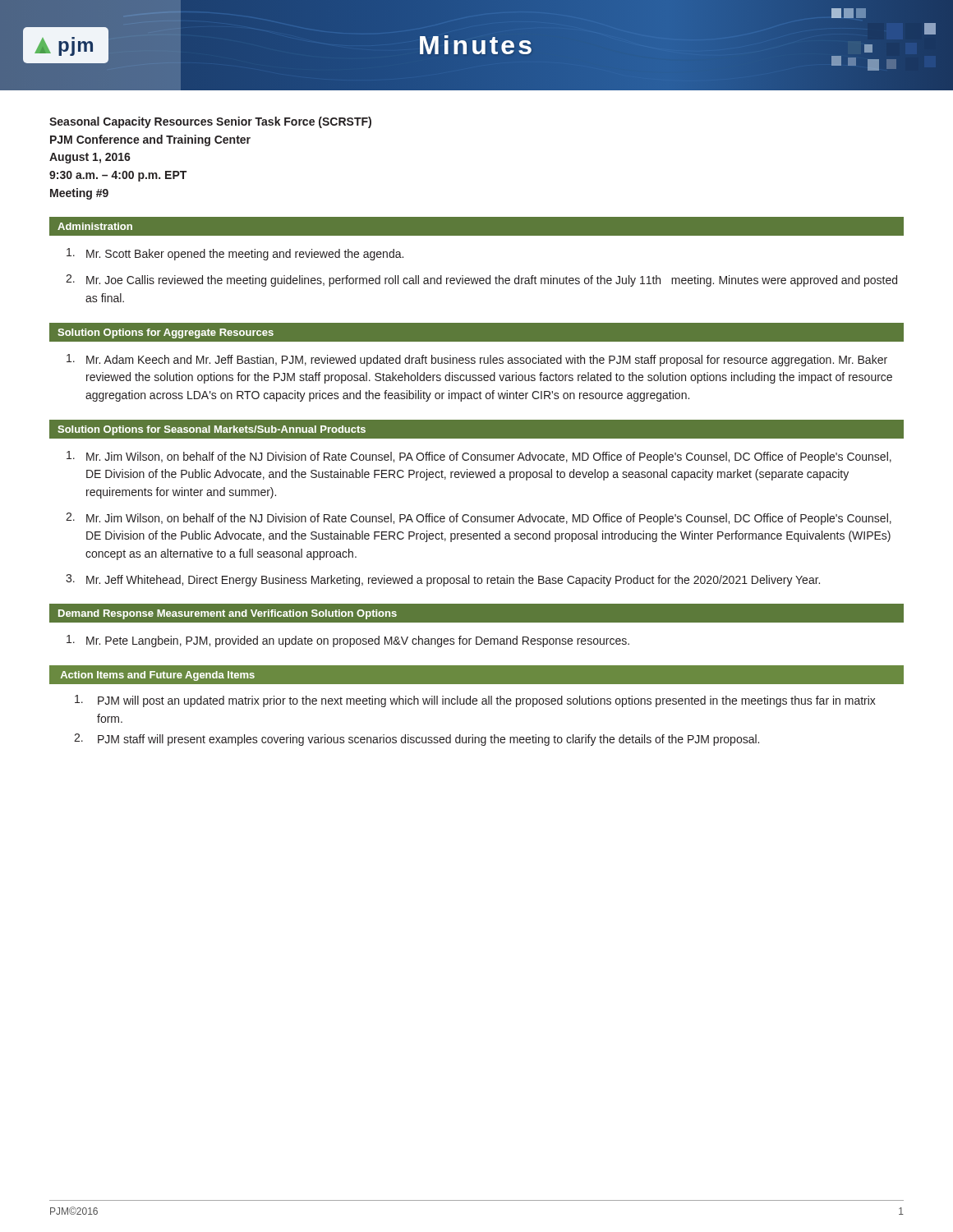Locate the section header that says "Demand Response Measurement and Verification Solution Options"
The height and width of the screenshot is (1232, 953).
tap(227, 613)
